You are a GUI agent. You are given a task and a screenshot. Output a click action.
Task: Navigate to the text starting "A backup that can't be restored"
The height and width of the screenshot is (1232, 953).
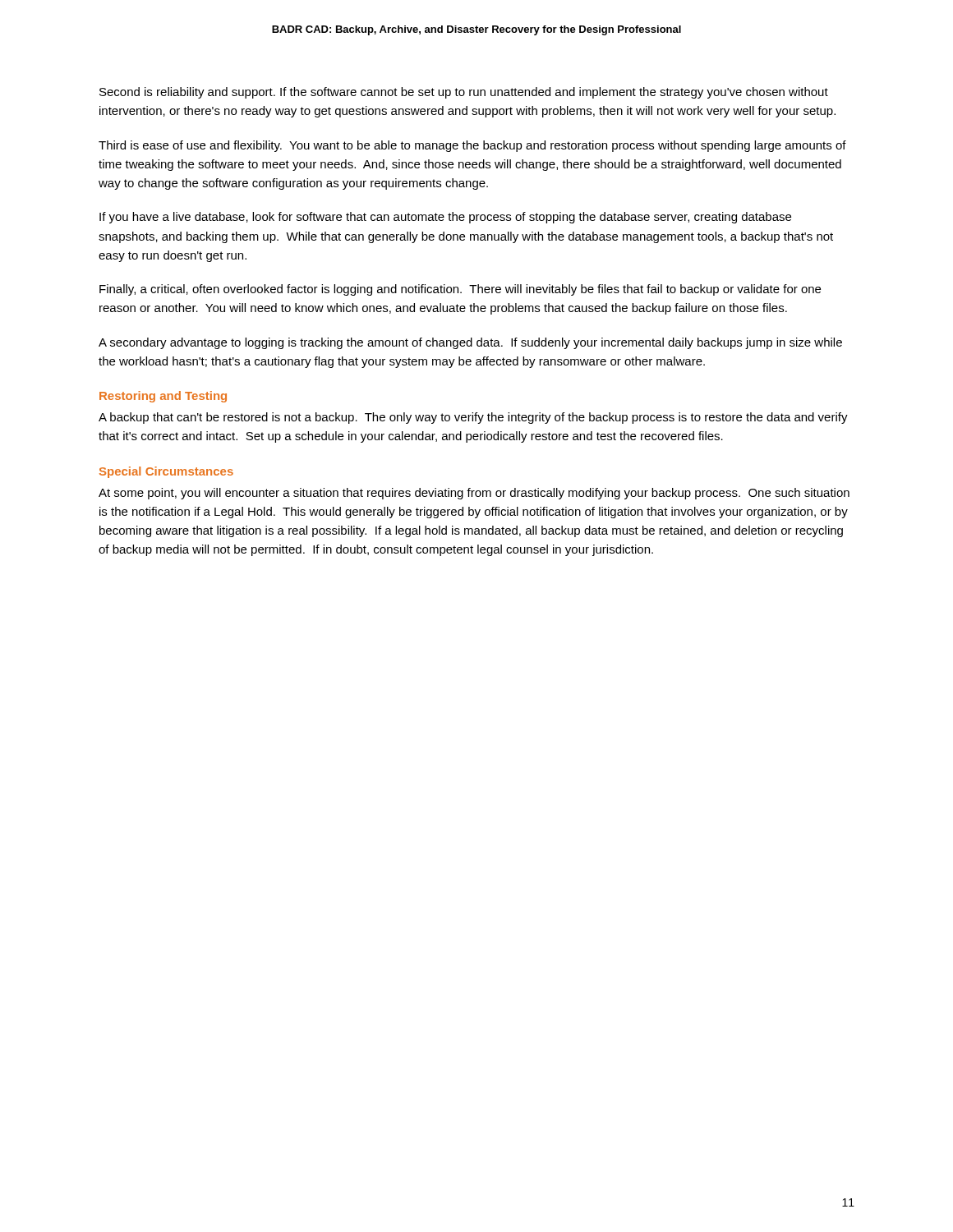(x=473, y=426)
